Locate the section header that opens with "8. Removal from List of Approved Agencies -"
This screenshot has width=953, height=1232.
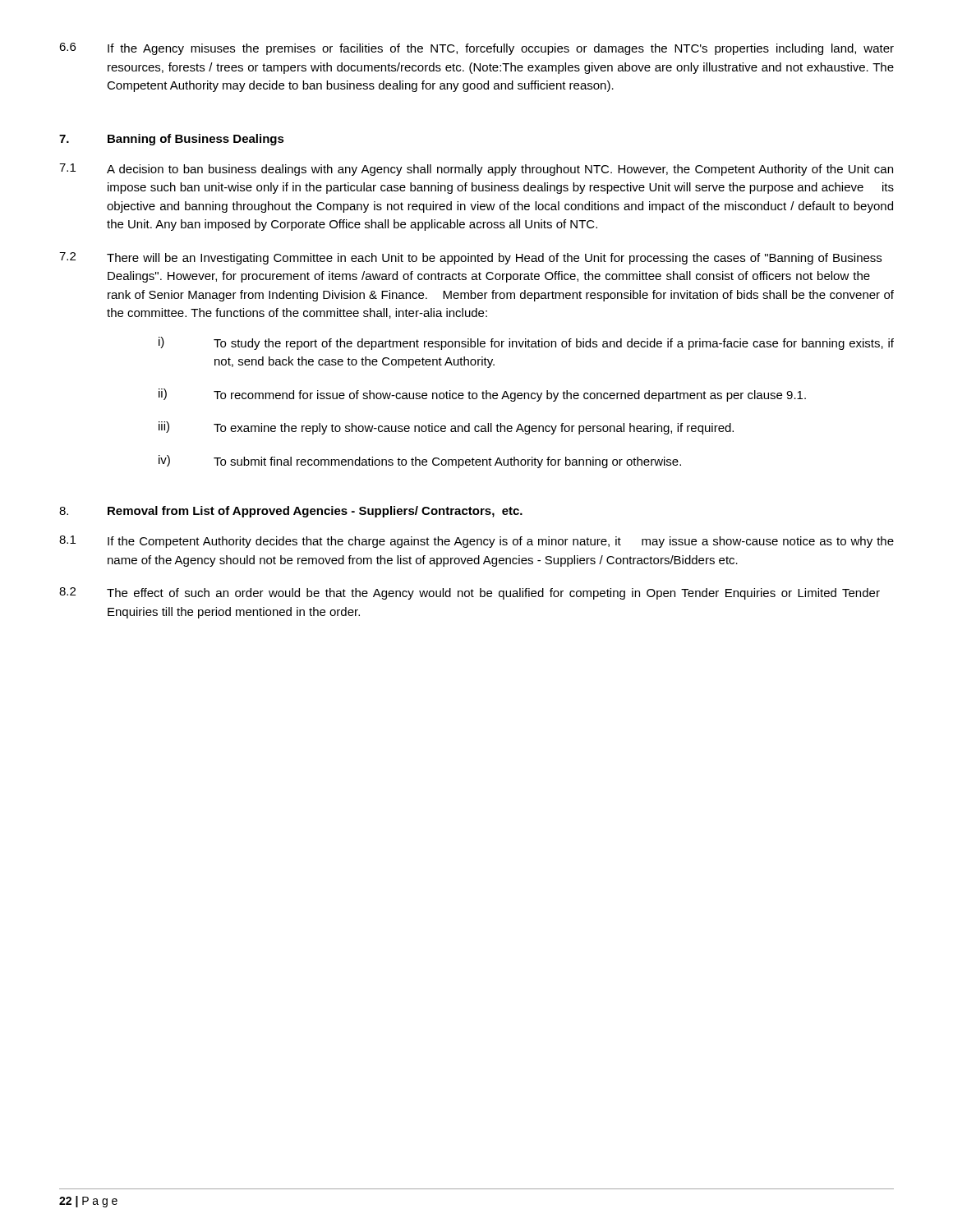(x=476, y=510)
